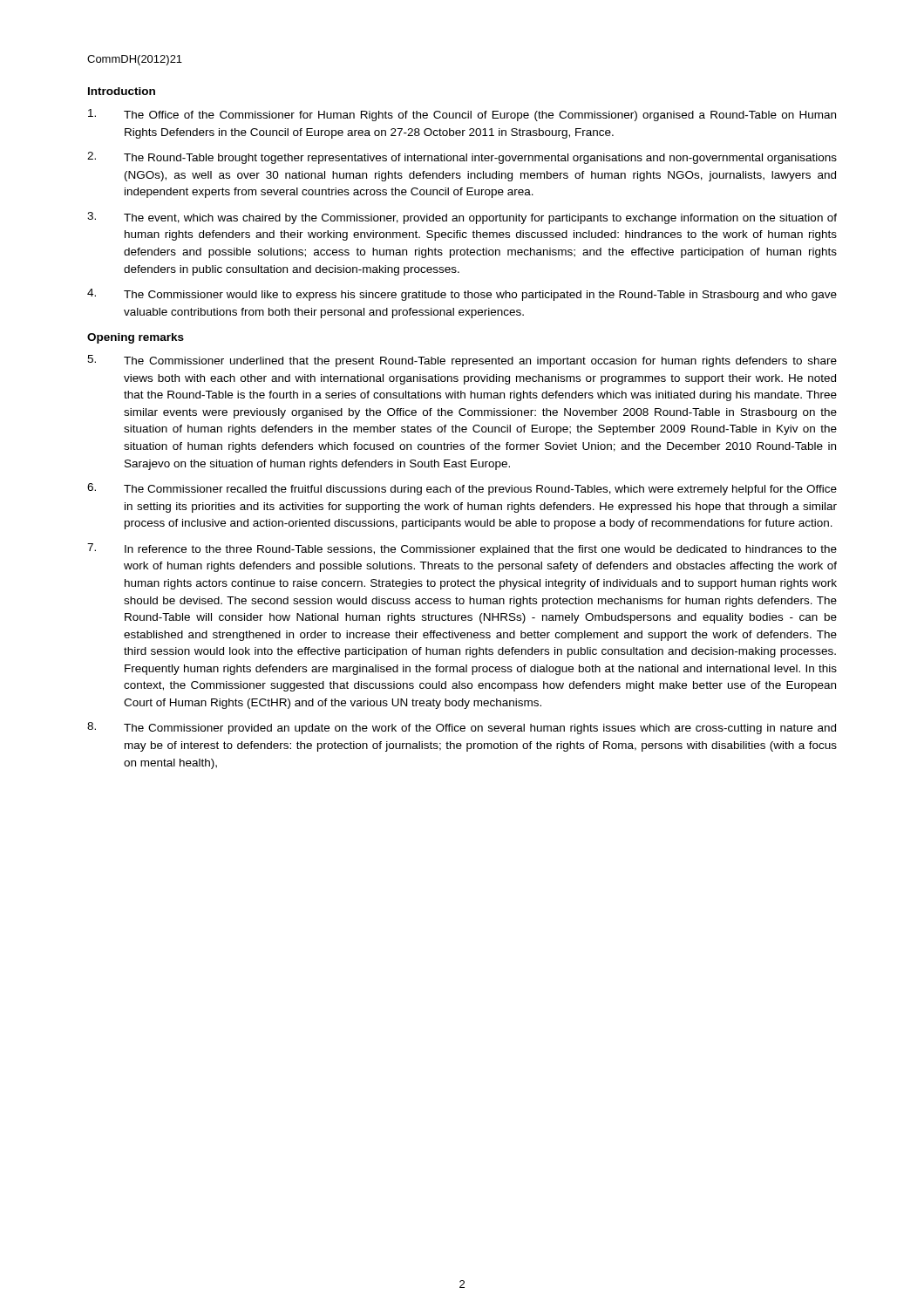Find the text starting "6. The Commissioner recalled the fruitful"
The image size is (924, 1308).
point(462,506)
